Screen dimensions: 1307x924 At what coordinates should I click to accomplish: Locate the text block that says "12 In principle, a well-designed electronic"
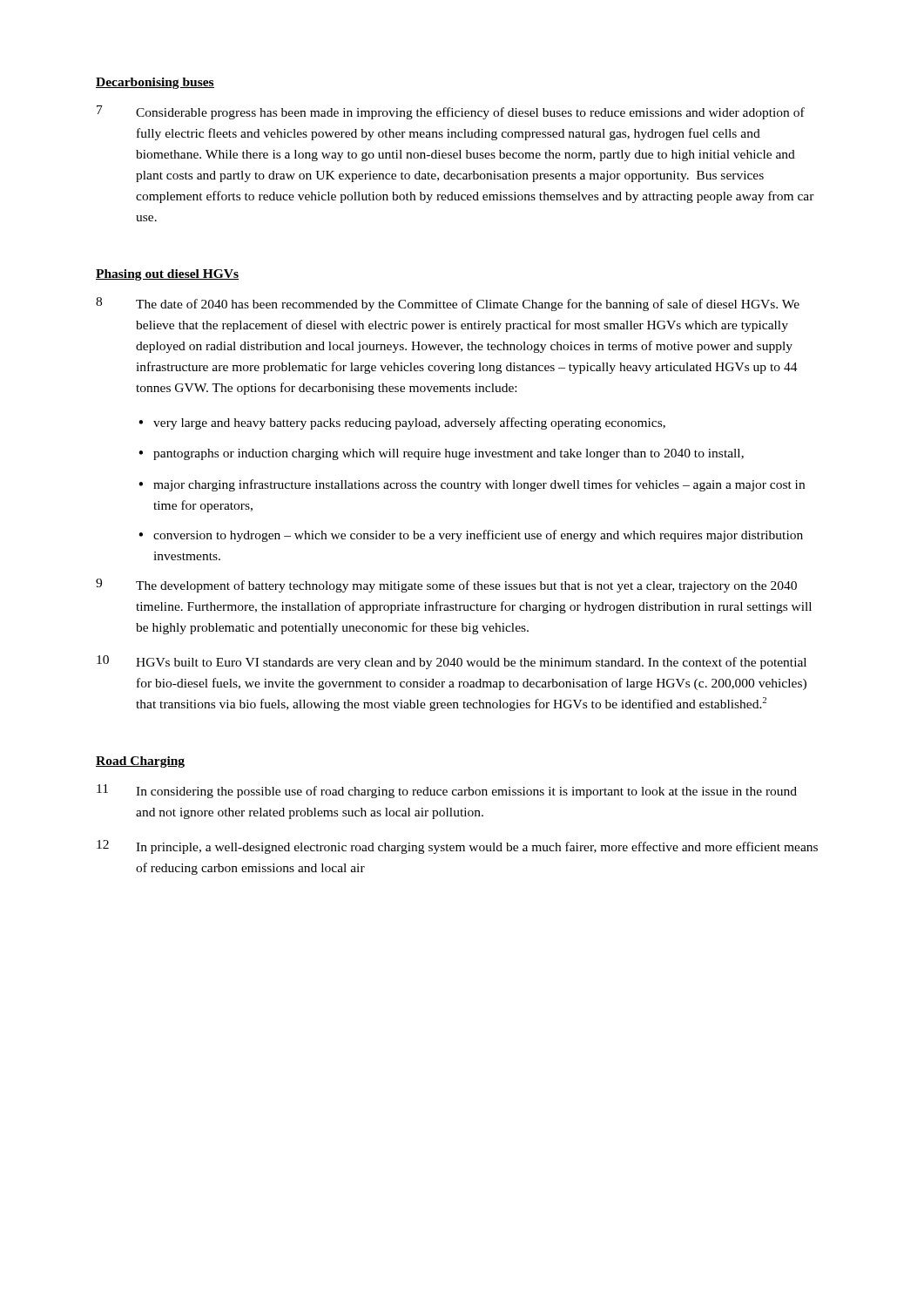[x=458, y=857]
